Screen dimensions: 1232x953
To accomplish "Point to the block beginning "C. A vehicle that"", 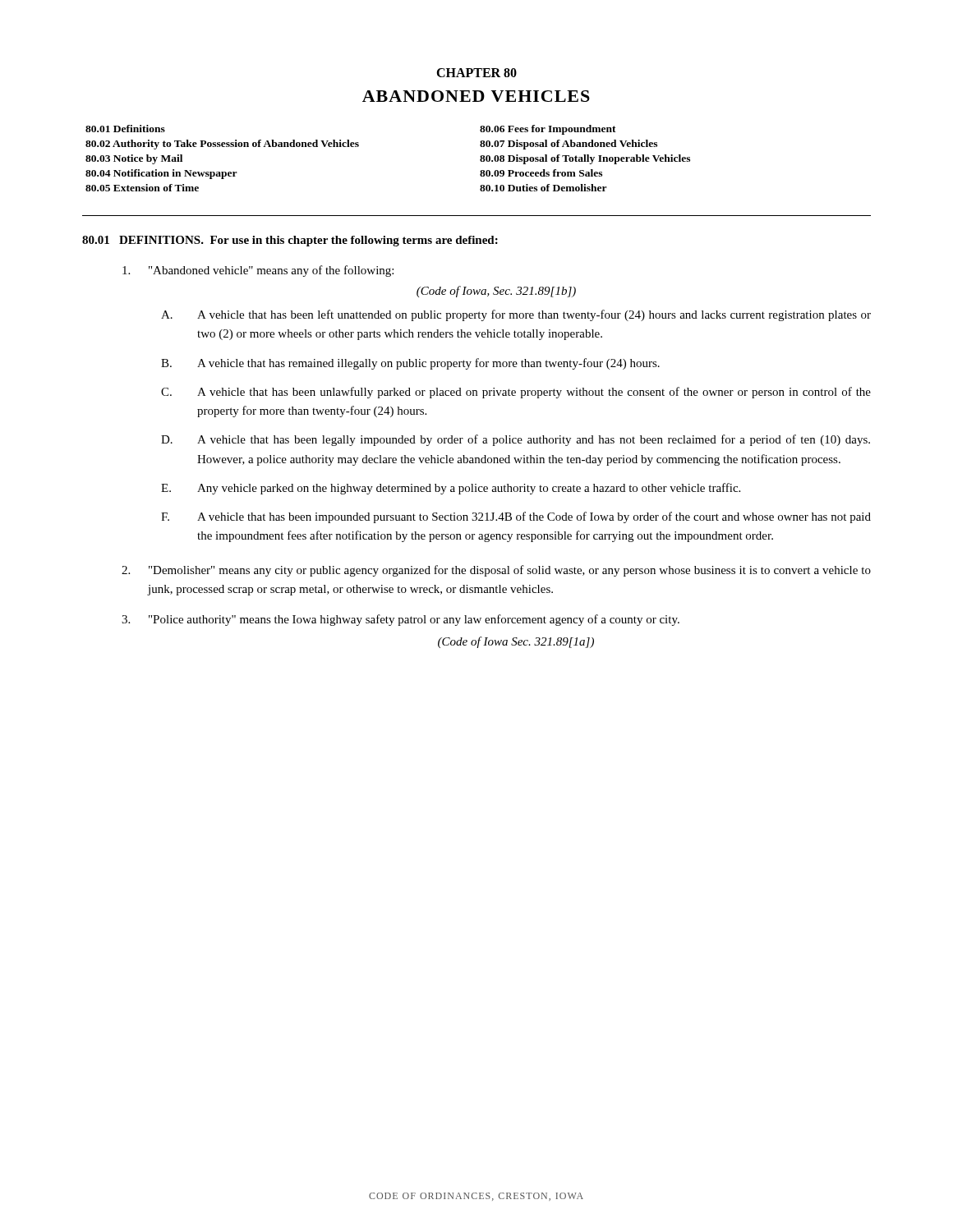I will pyautogui.click(x=516, y=402).
